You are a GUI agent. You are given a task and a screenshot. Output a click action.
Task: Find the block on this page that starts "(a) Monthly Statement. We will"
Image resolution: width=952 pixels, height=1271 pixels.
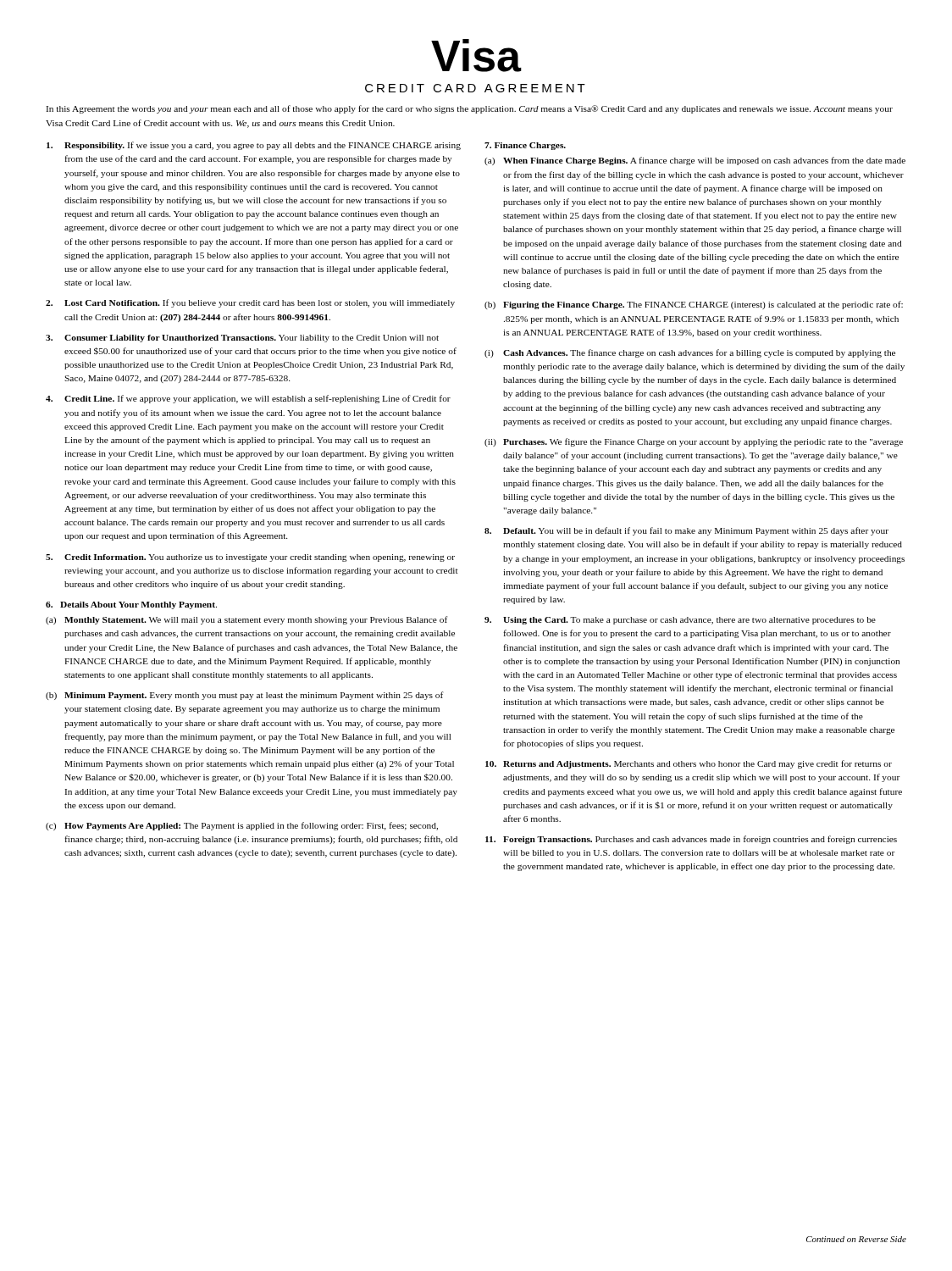click(x=253, y=647)
